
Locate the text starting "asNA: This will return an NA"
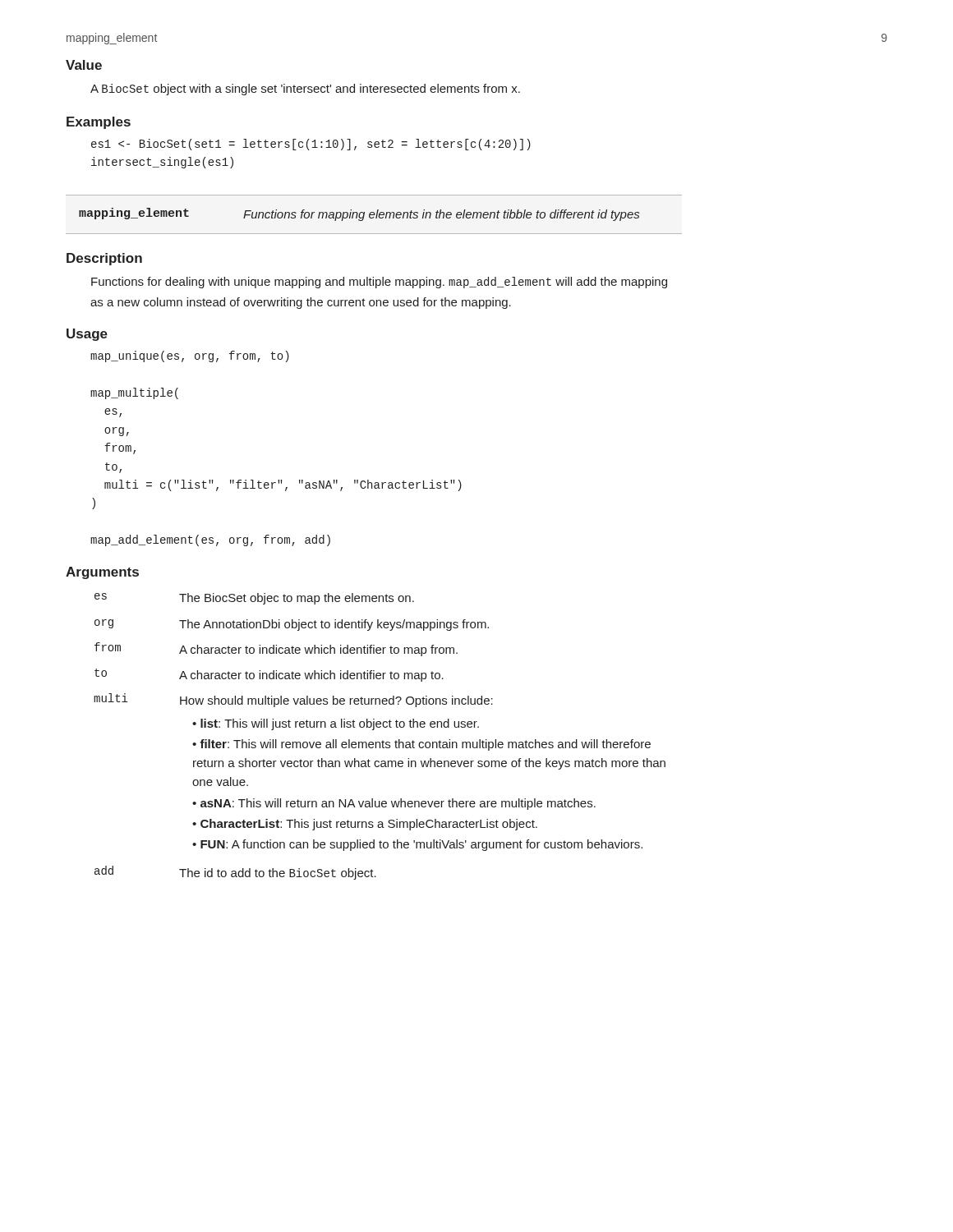pos(398,803)
